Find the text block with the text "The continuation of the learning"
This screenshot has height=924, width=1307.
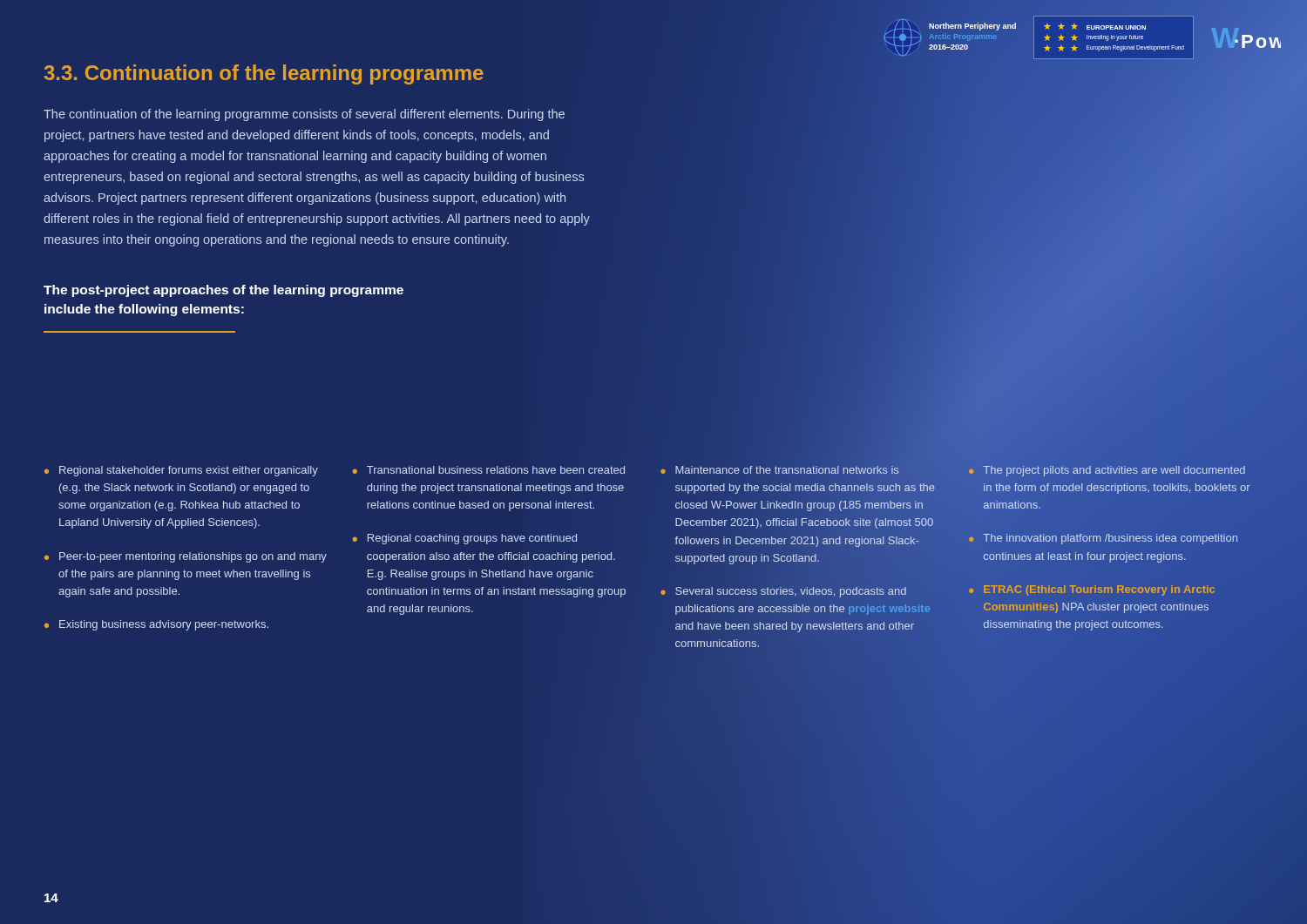317,177
